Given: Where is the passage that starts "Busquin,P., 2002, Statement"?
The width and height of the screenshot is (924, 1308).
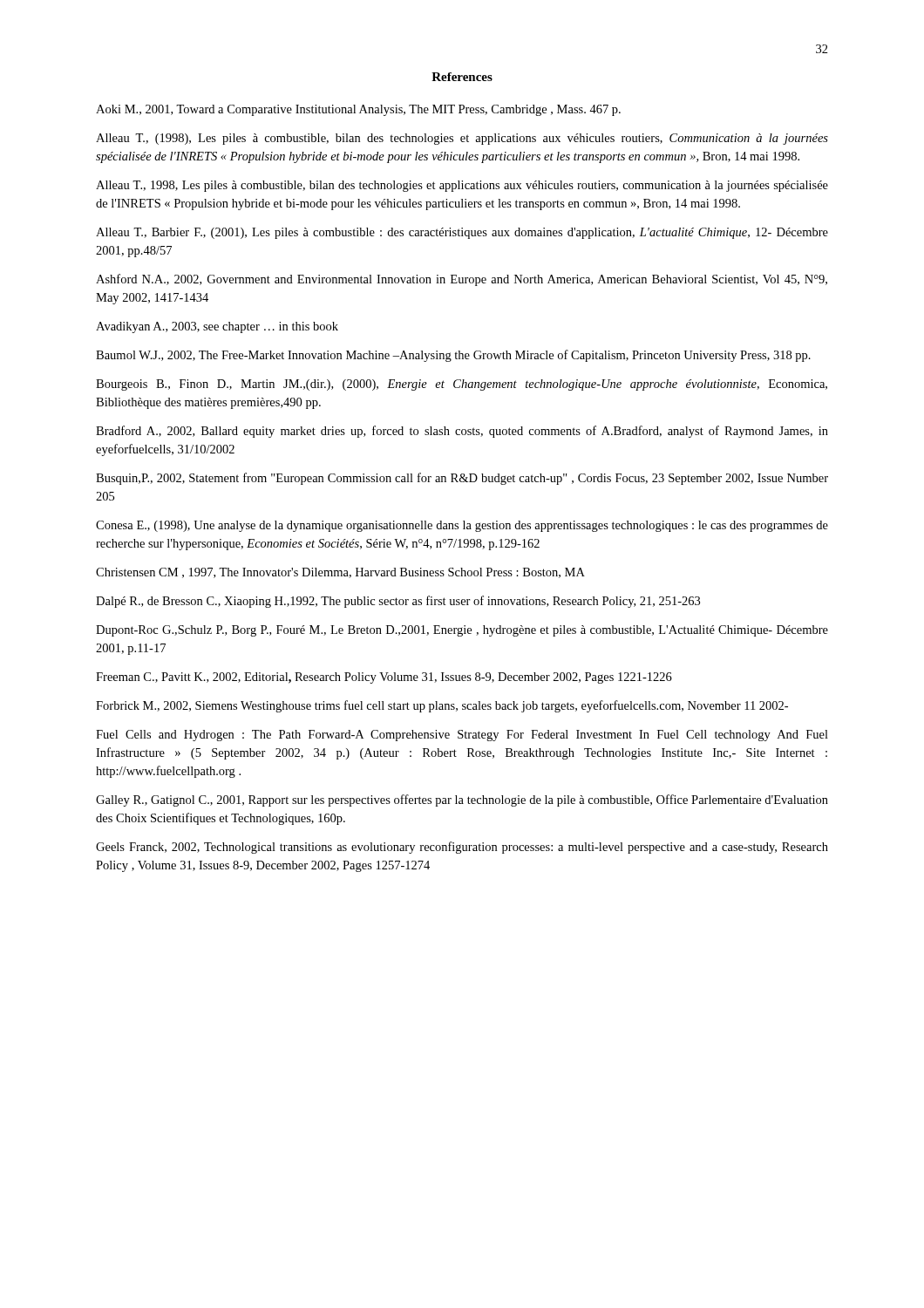Looking at the screenshot, I should click(462, 487).
